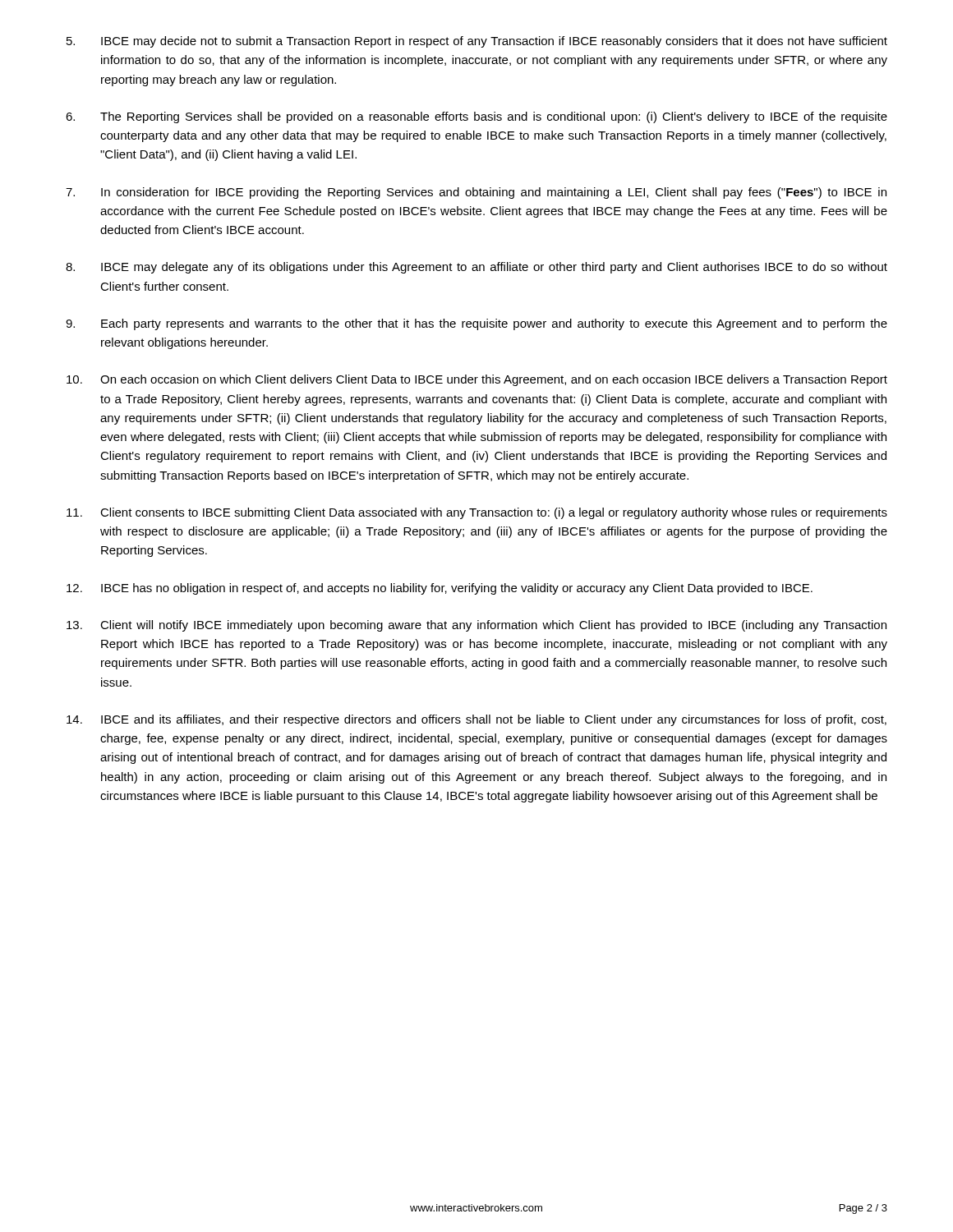Find the text starting "6. The Reporting"

coord(476,135)
